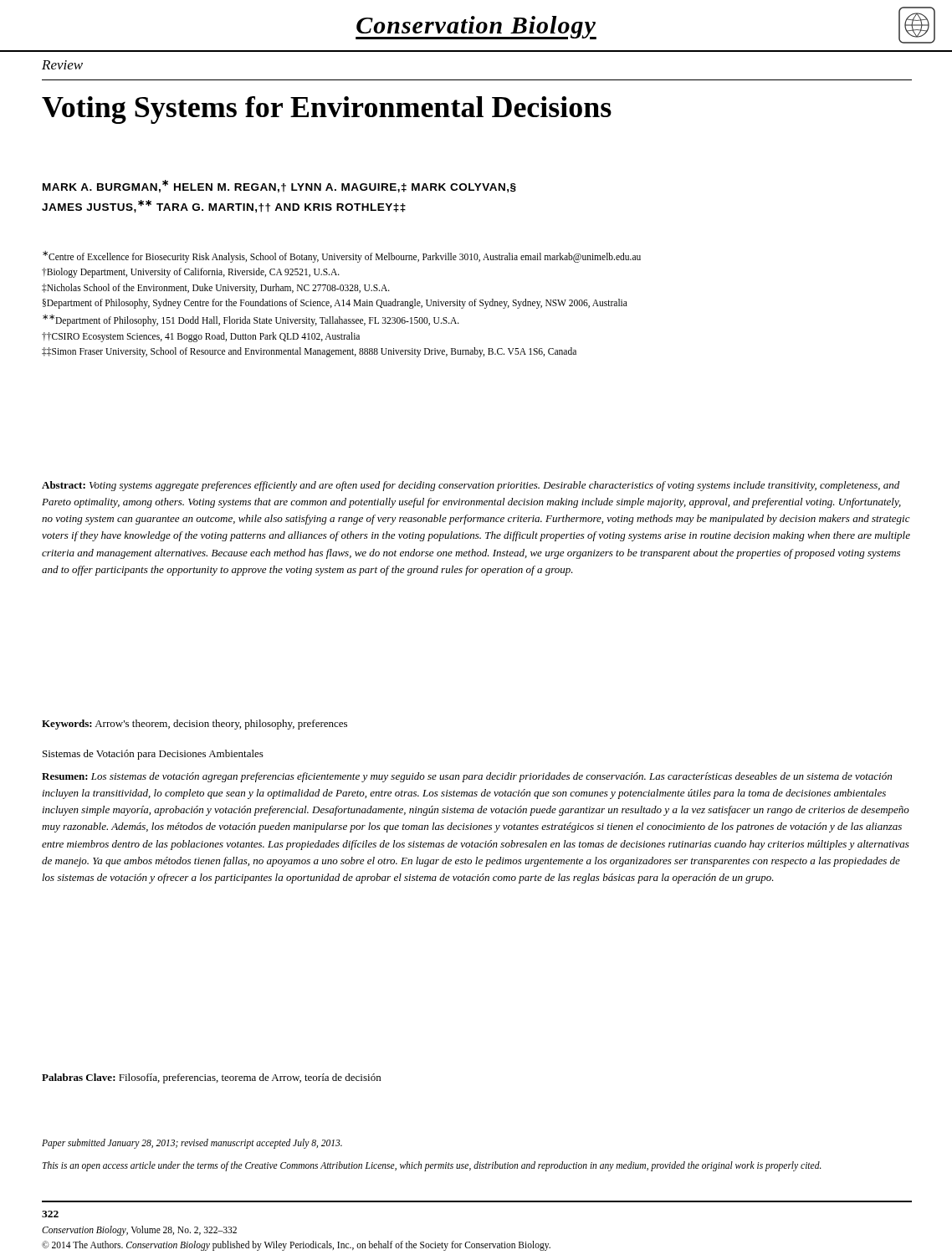Find the text block starting "Abstract: Voting systems aggregate preferences"
Image resolution: width=952 pixels, height=1255 pixels.
tap(476, 527)
